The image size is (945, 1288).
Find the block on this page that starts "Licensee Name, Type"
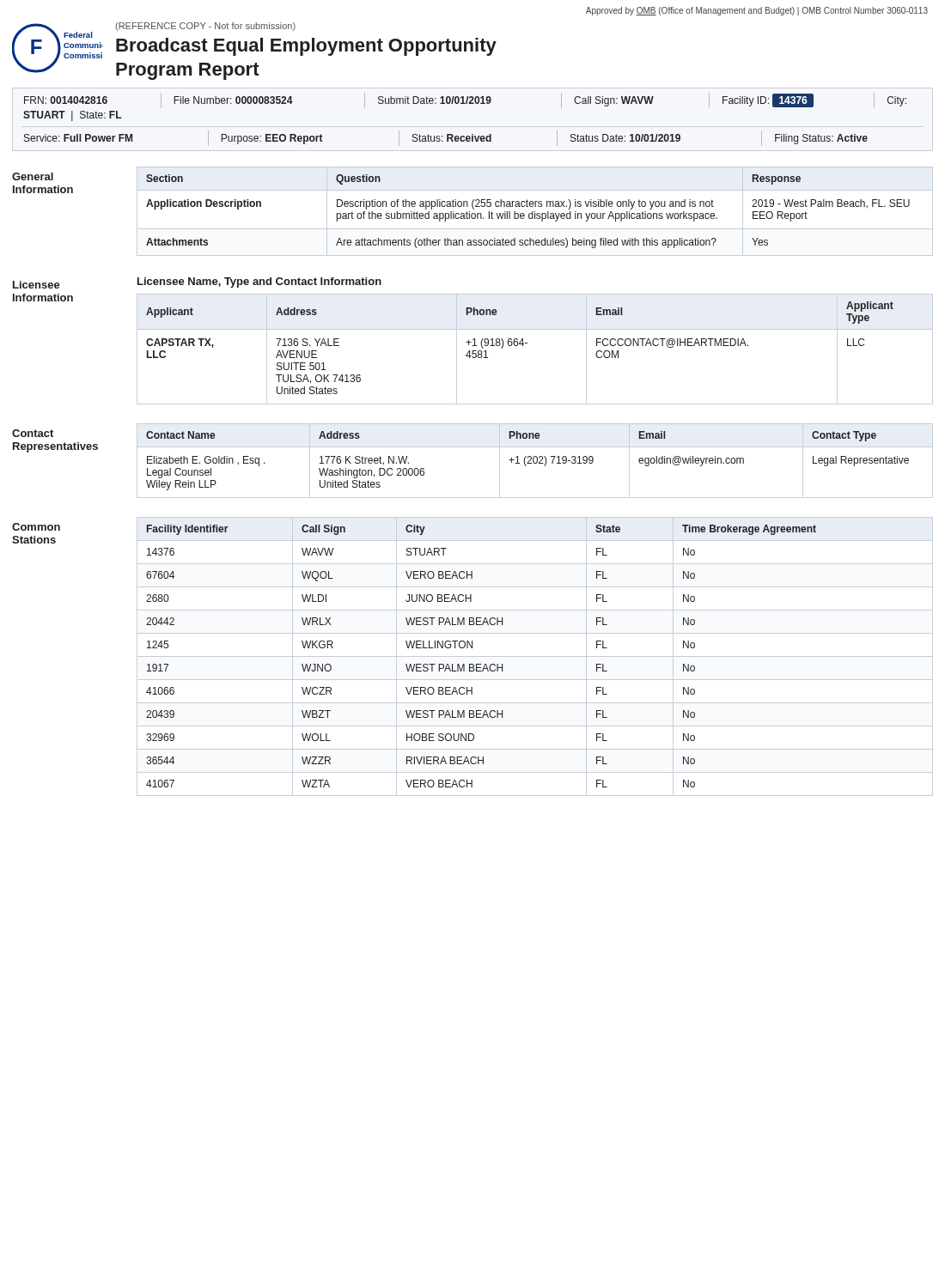pyautogui.click(x=259, y=281)
